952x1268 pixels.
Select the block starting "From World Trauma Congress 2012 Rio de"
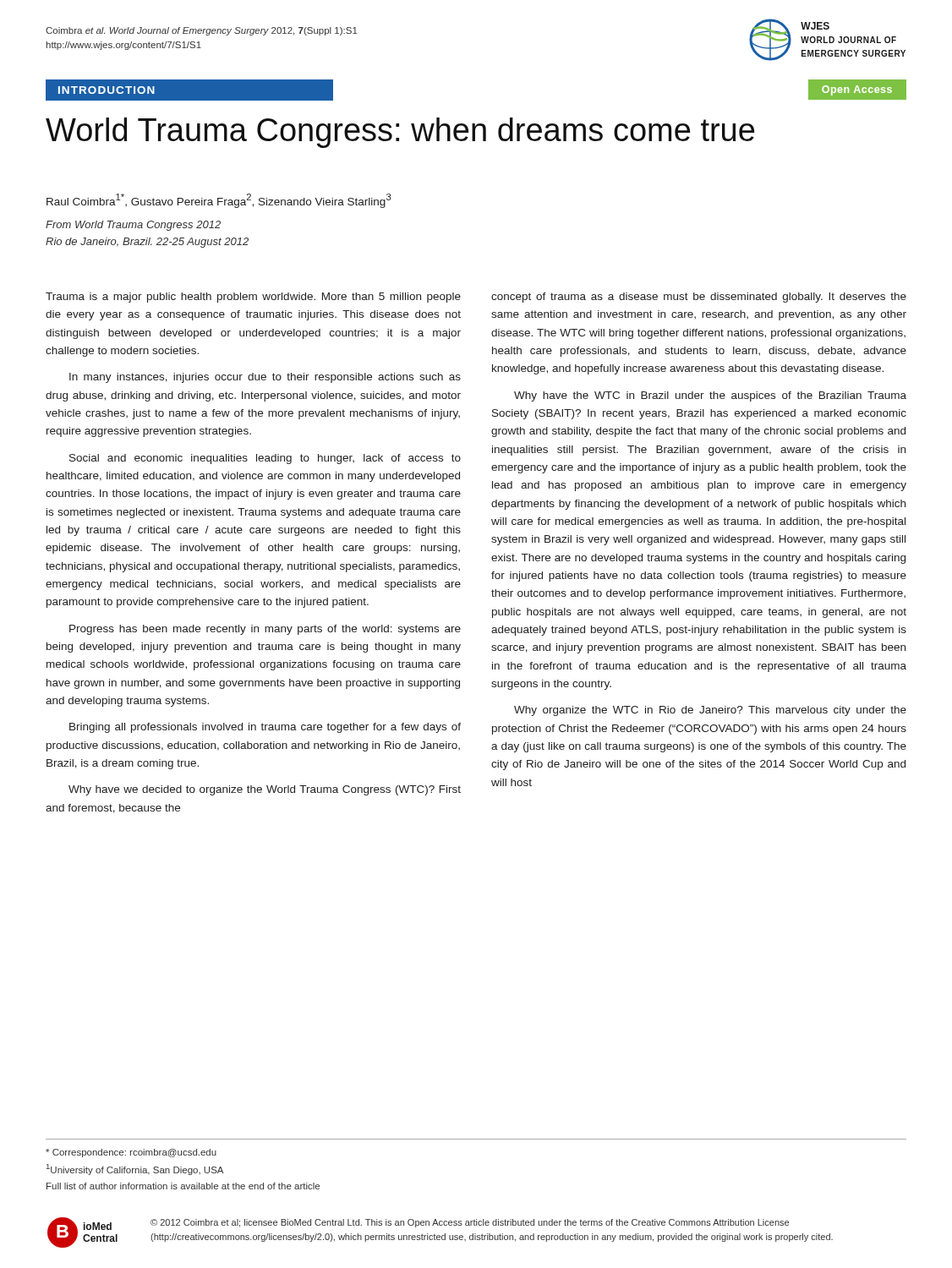click(147, 233)
